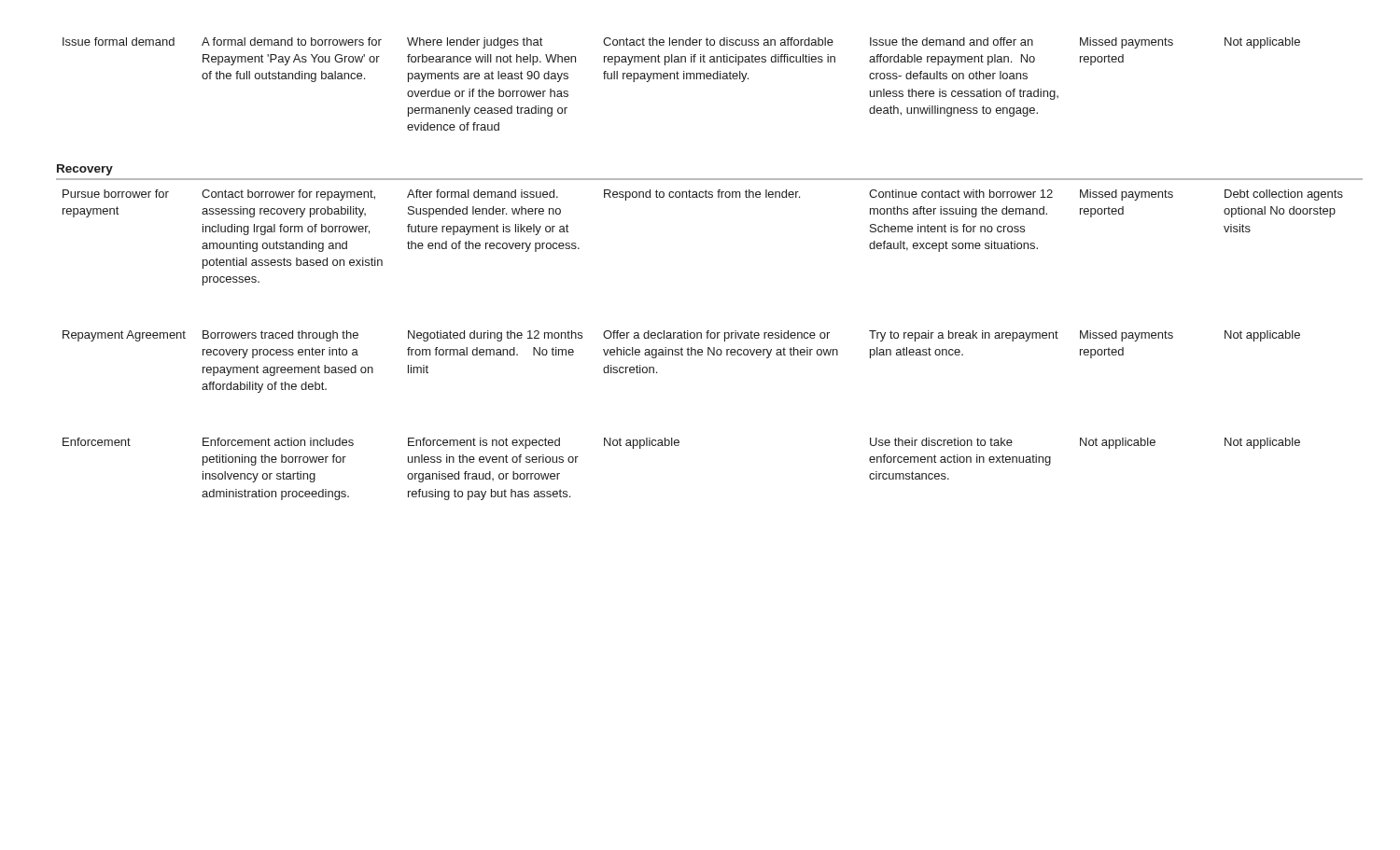The image size is (1400, 850).
Task: Locate the table with the text "Continue contact with borrower 12"
Action: [x=709, y=344]
